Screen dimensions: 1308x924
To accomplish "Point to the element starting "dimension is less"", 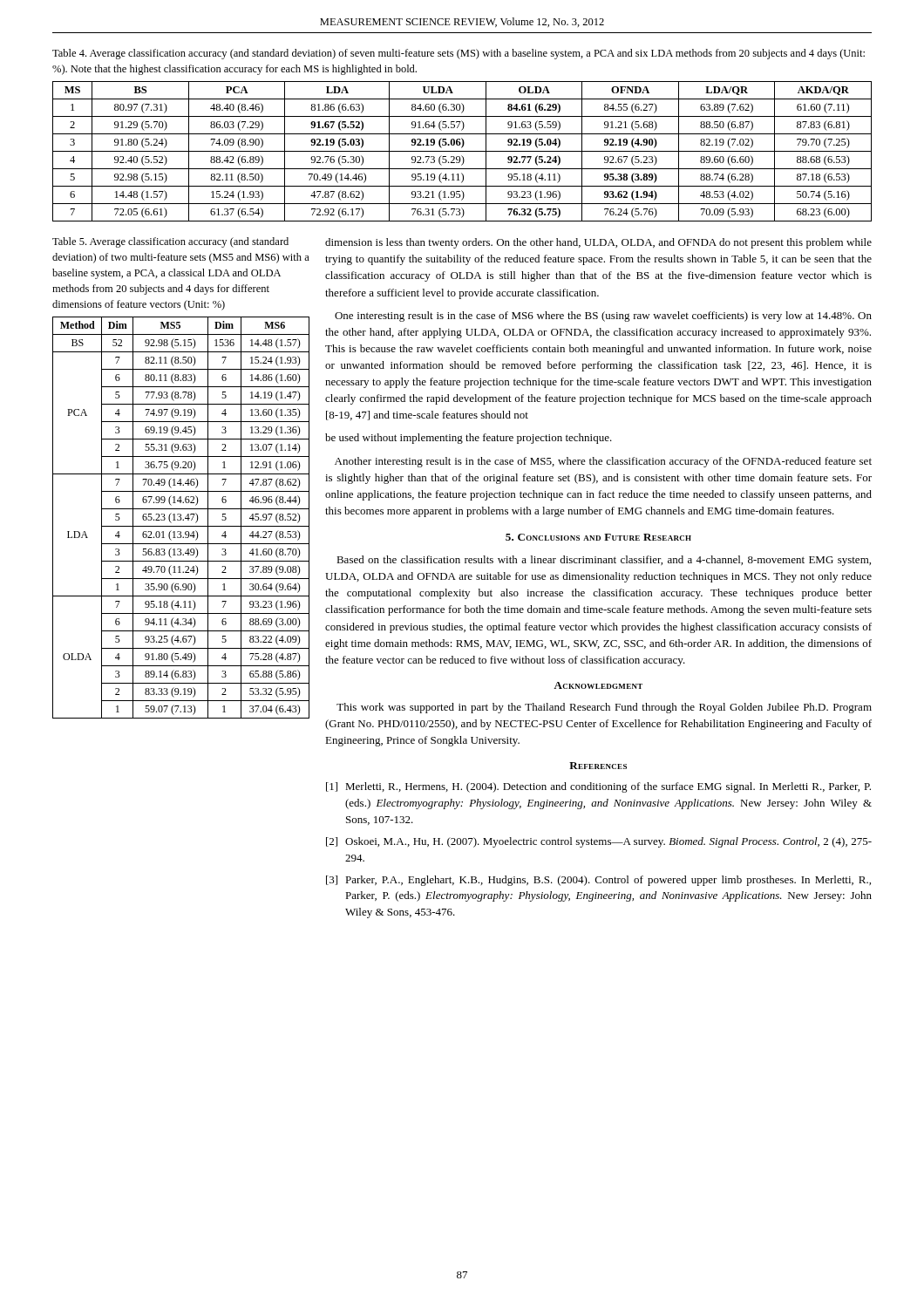I will (598, 267).
